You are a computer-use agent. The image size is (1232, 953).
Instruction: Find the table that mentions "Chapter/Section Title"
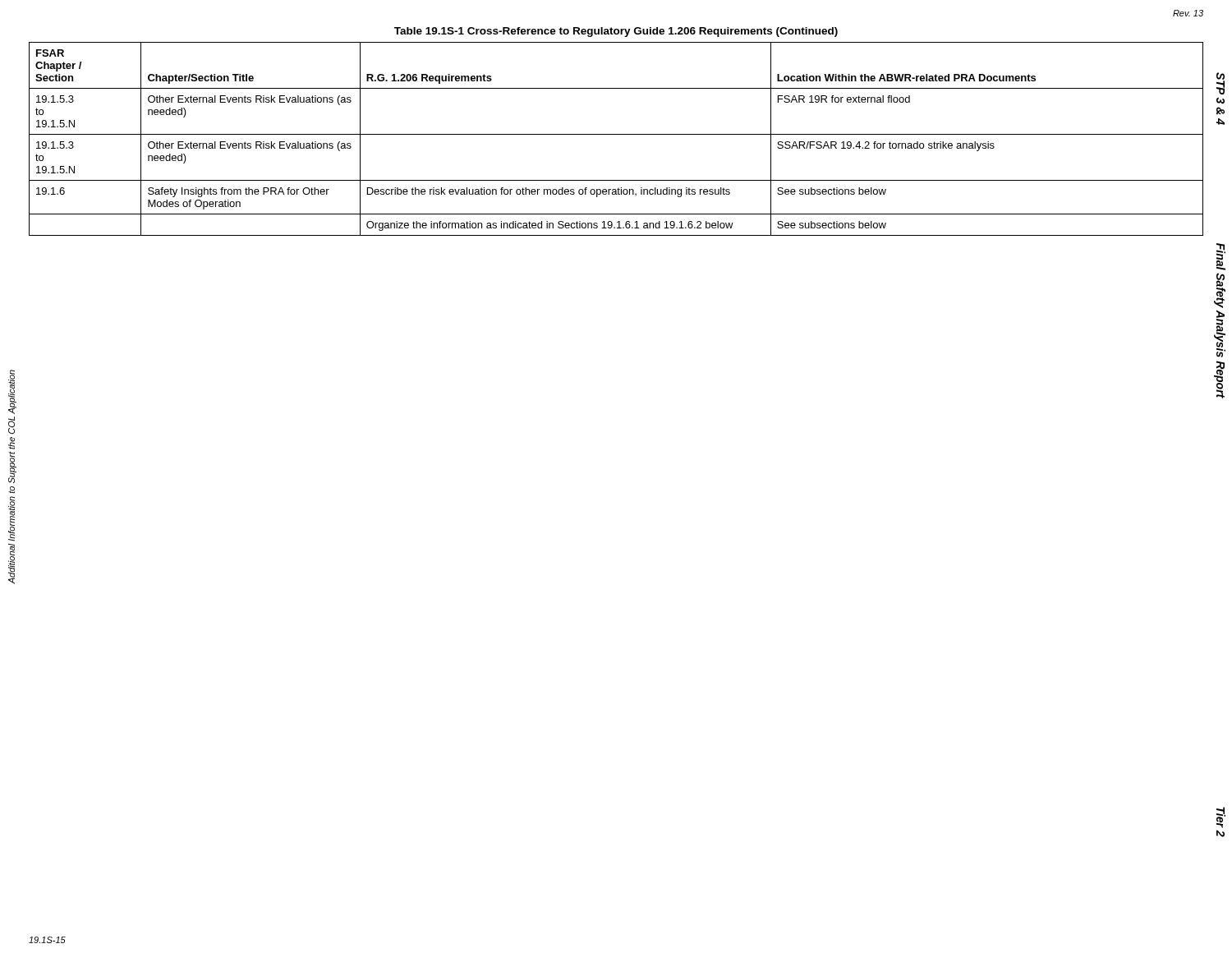[616, 139]
